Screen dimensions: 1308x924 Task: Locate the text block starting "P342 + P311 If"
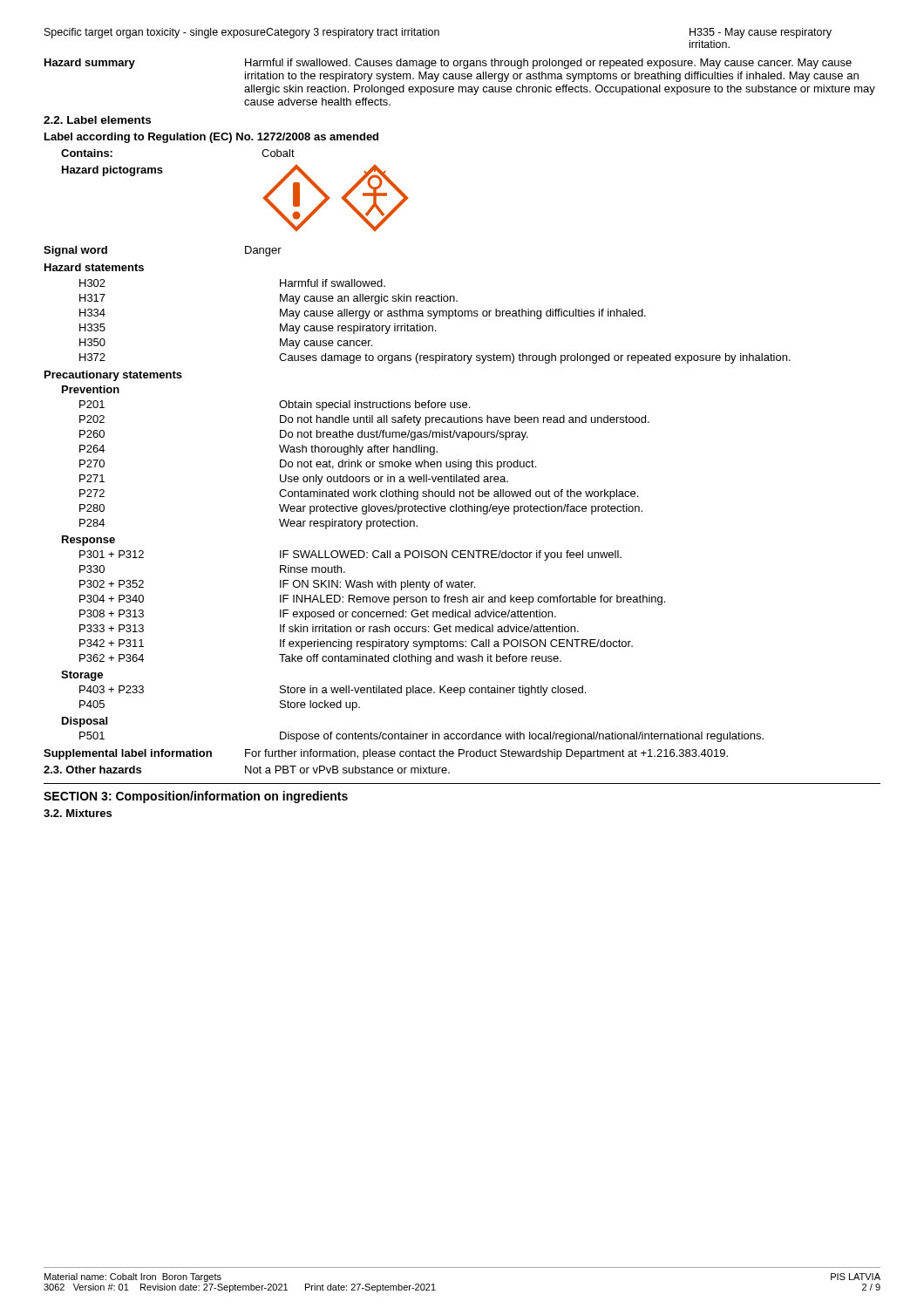click(x=462, y=643)
